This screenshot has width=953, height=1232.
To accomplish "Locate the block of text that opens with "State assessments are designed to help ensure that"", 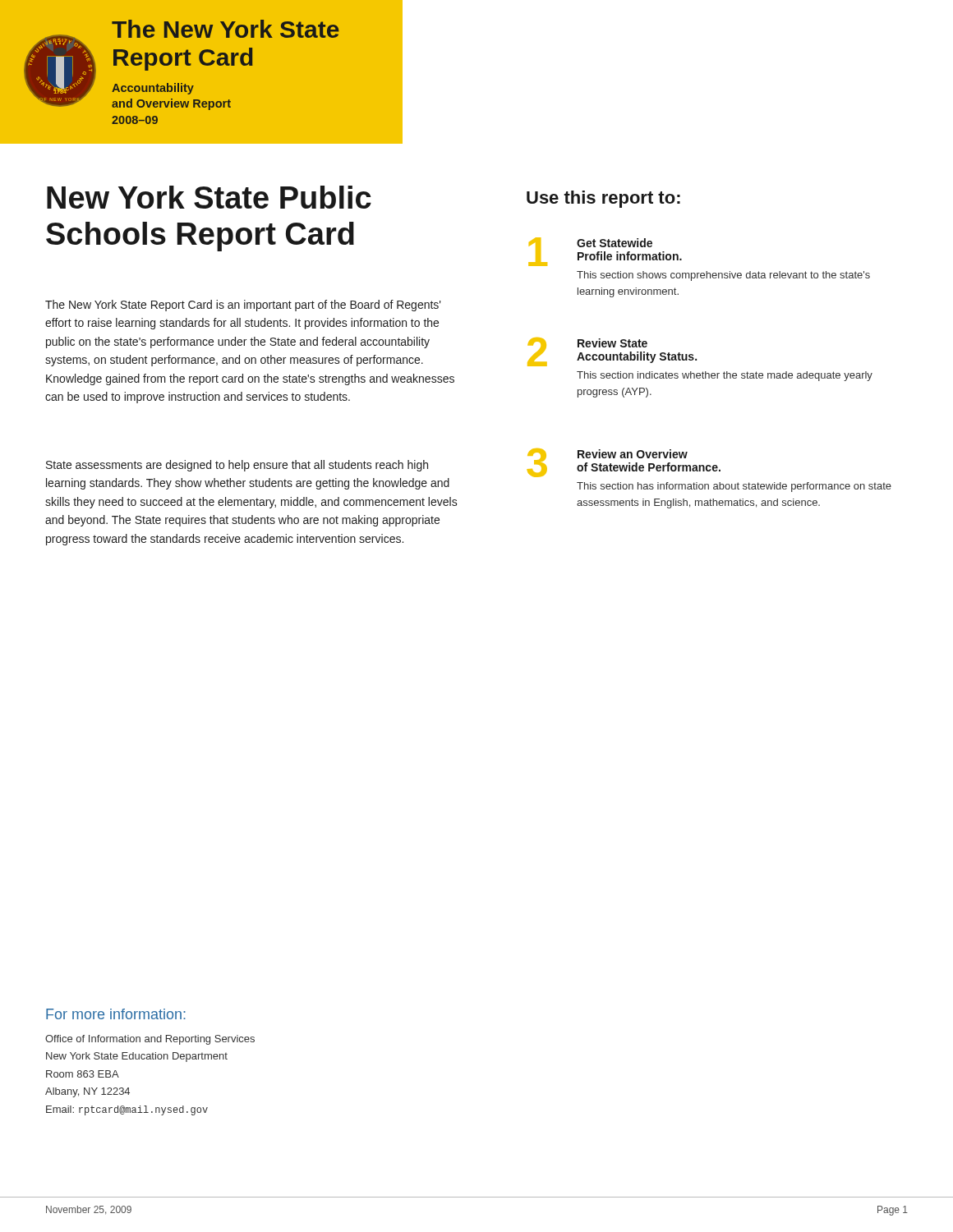I will click(257, 502).
